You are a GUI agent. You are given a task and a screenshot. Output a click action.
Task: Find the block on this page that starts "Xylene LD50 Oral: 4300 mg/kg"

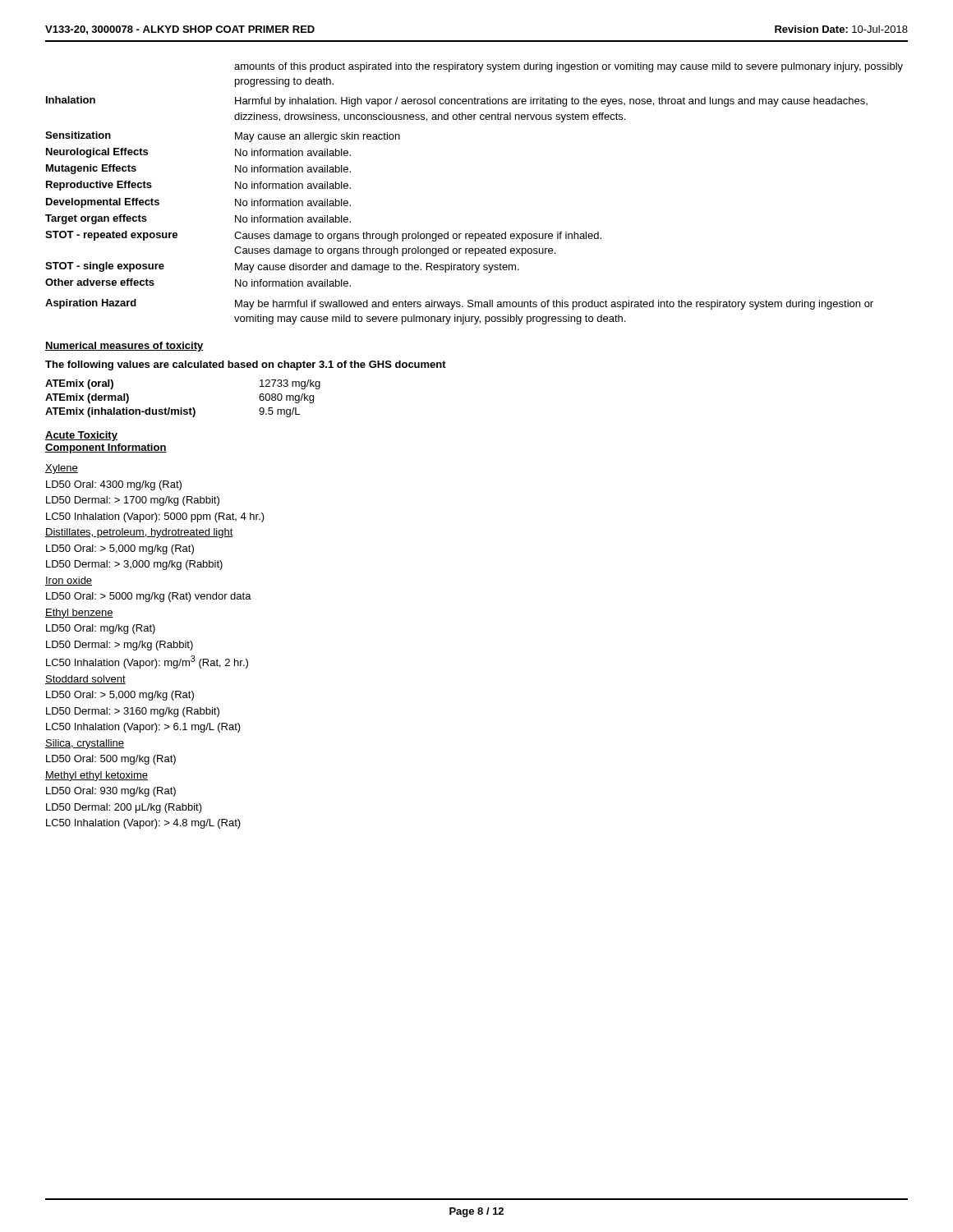(155, 645)
